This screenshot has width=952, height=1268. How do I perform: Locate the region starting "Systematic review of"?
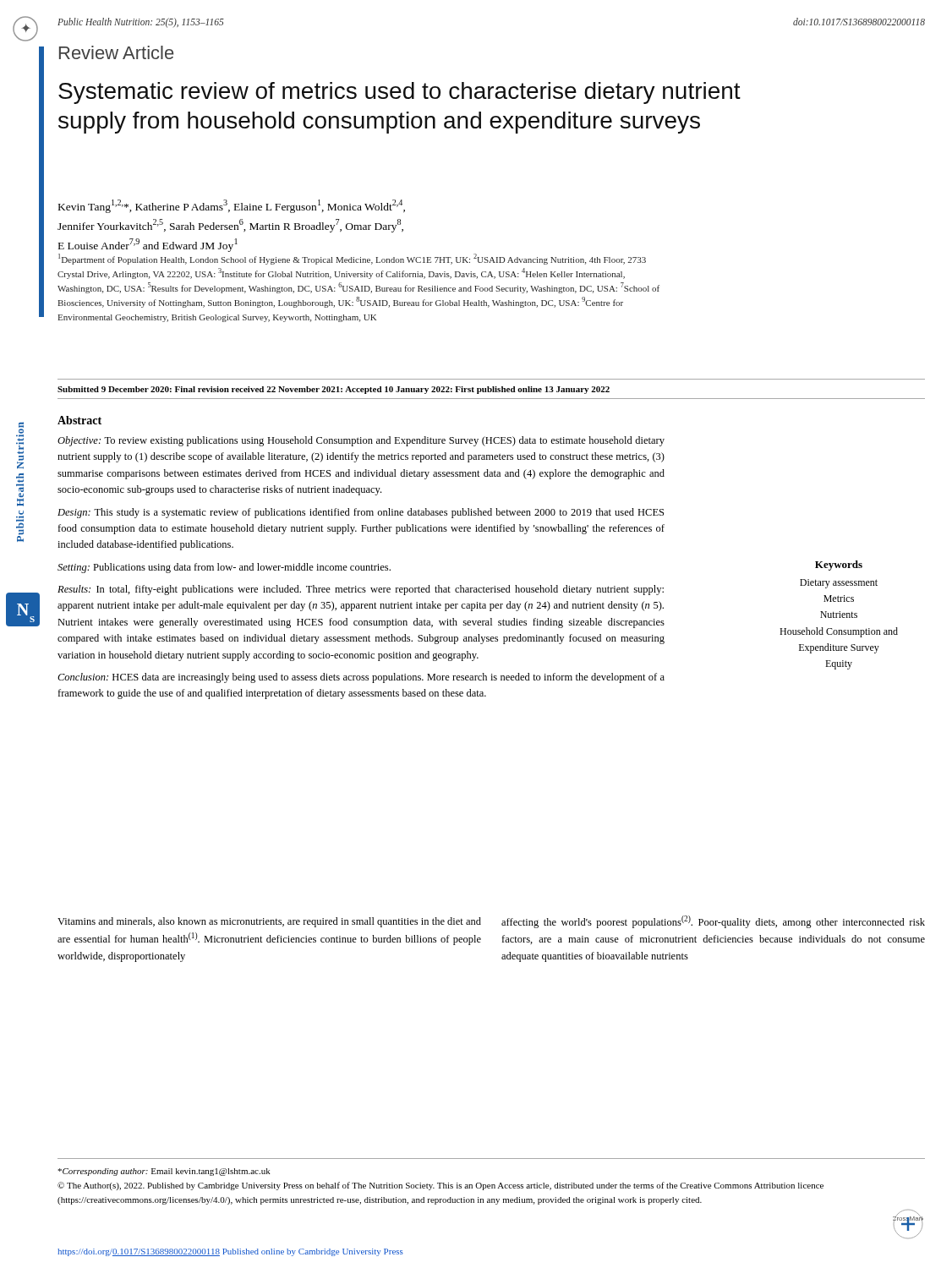491,106
